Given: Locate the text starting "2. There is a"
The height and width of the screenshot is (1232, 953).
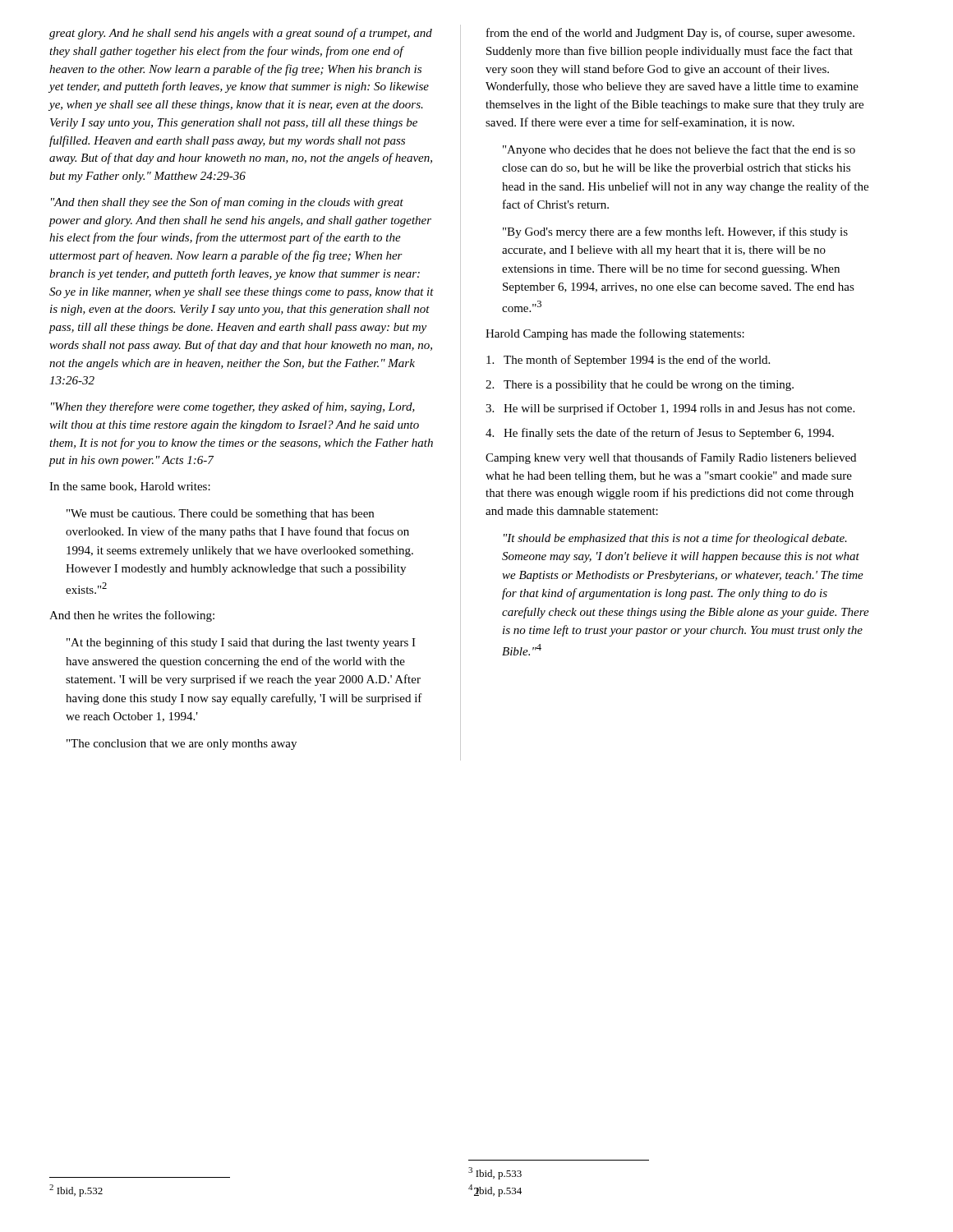Looking at the screenshot, I should pos(679,385).
